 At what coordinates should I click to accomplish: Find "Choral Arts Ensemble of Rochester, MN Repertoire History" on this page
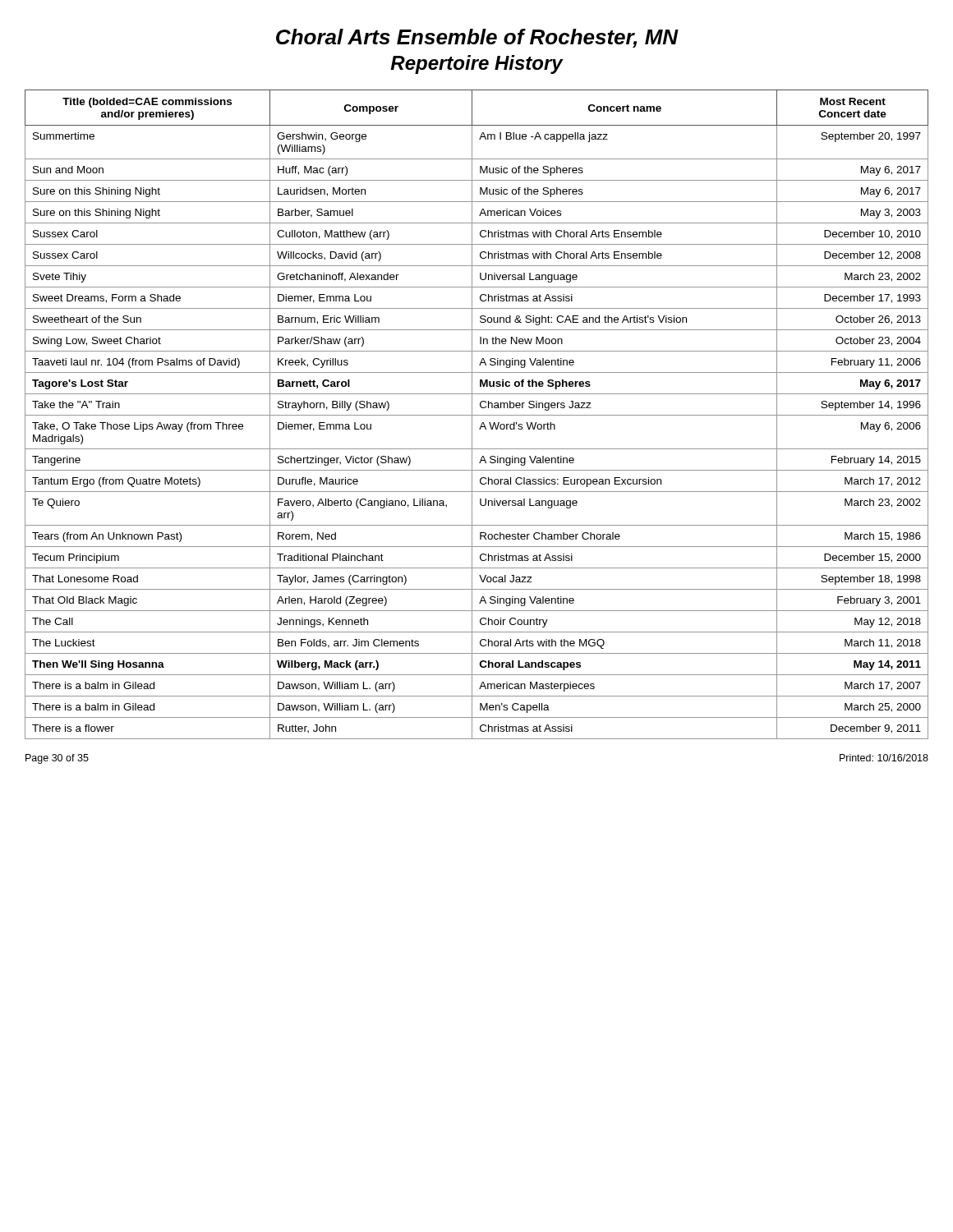tap(476, 50)
